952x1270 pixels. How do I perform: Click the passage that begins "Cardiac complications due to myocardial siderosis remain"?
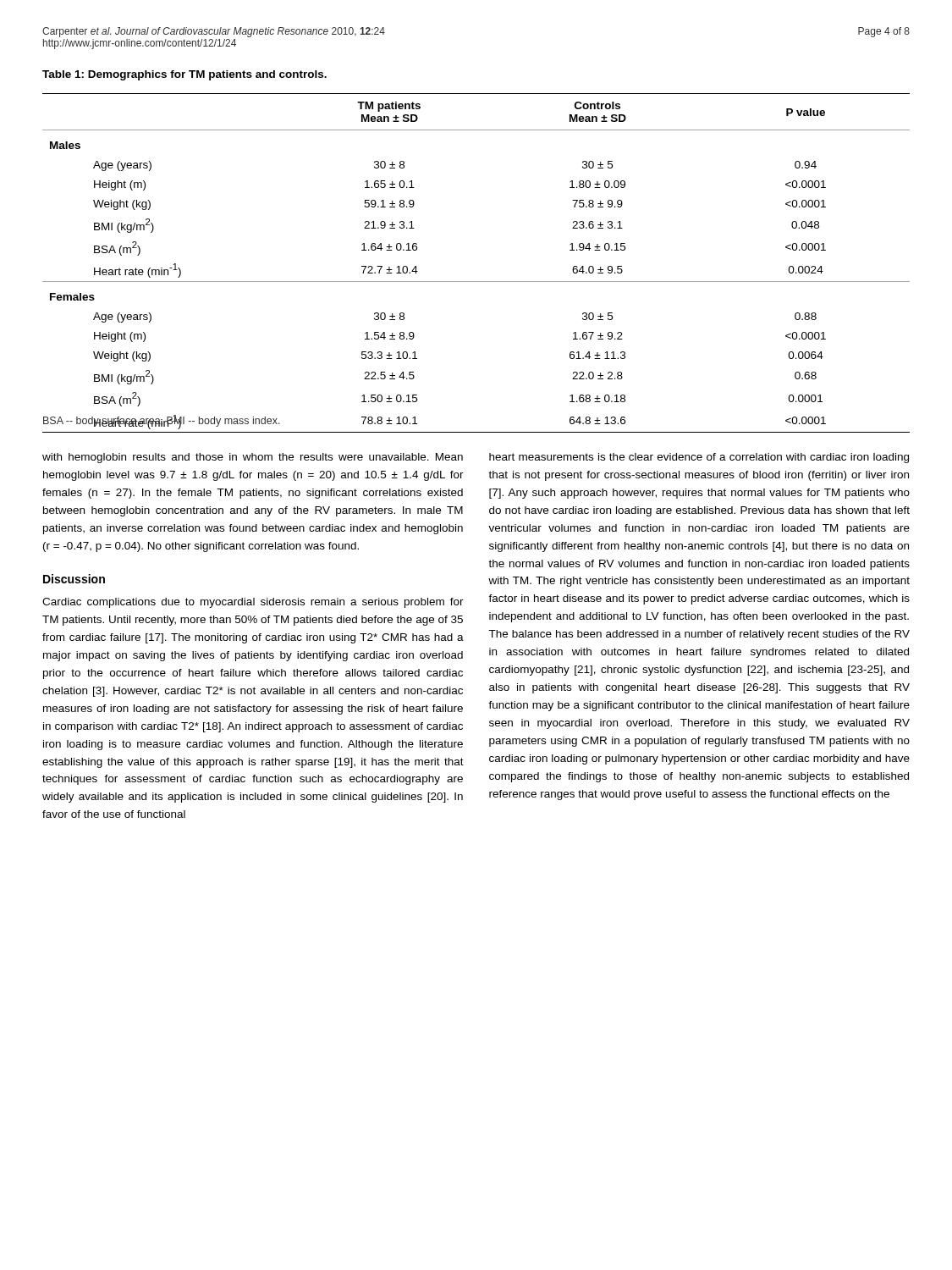point(253,708)
